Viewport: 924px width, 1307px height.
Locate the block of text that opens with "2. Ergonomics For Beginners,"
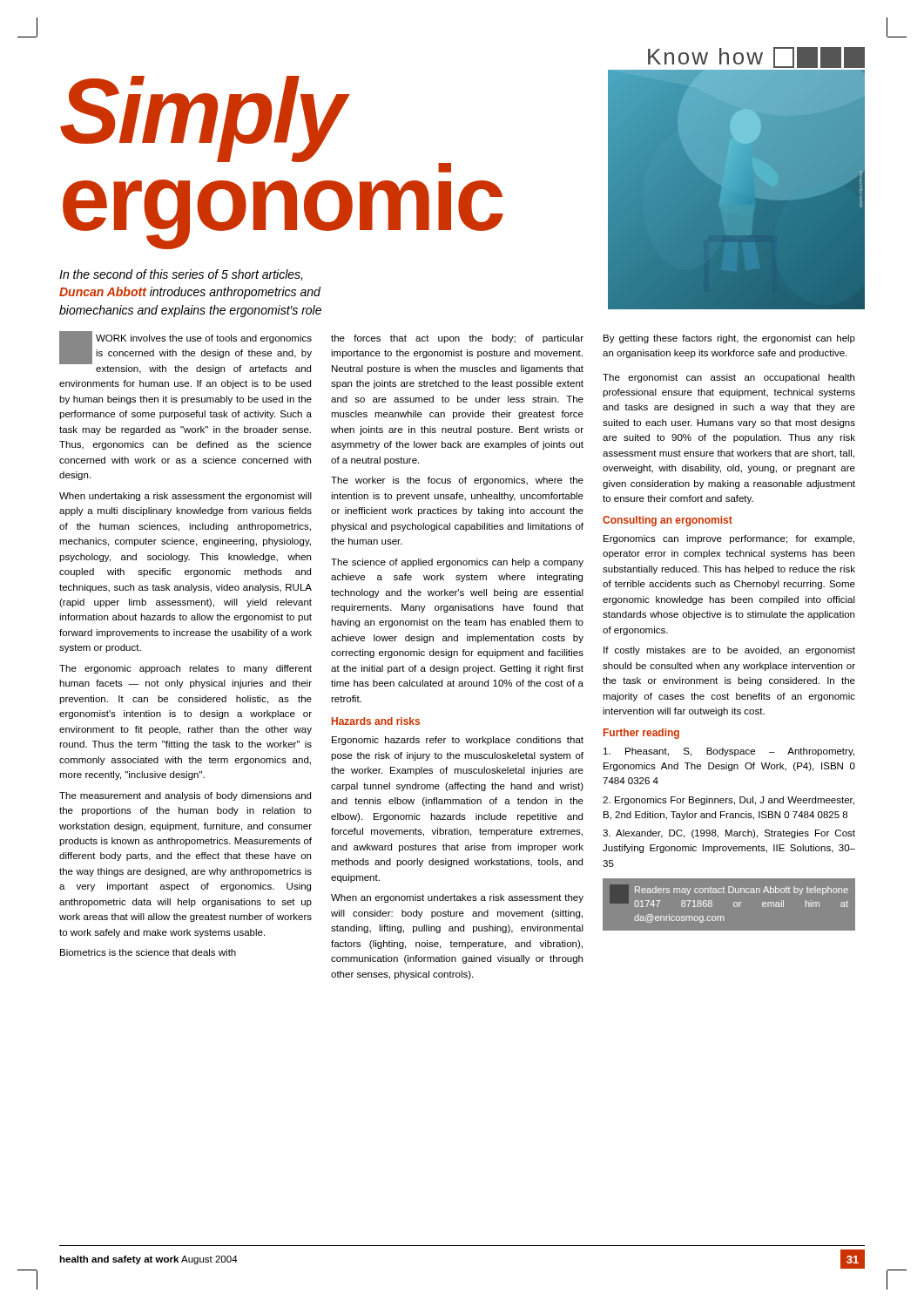coord(729,807)
